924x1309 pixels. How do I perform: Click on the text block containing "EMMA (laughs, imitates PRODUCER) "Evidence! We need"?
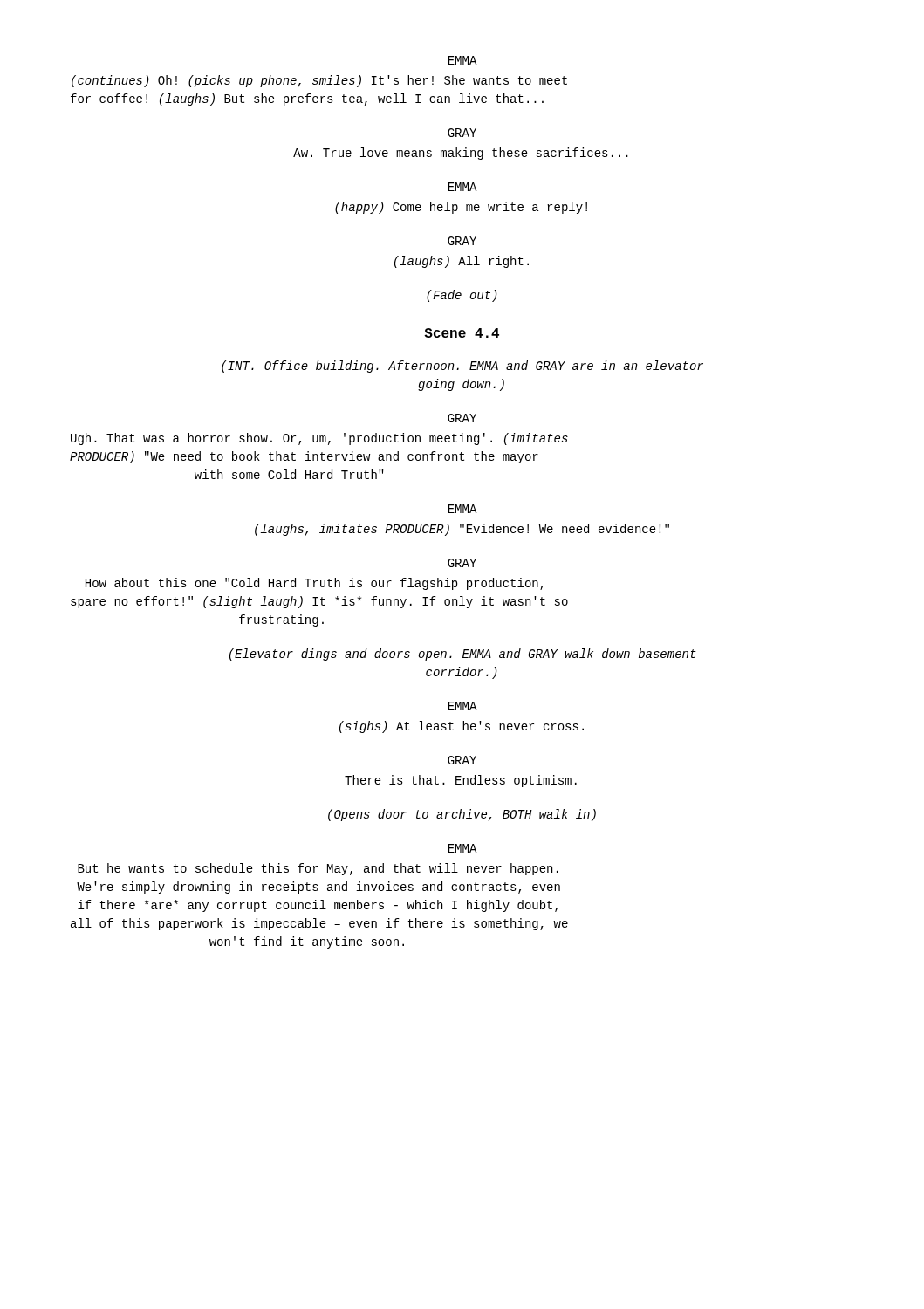pos(462,520)
